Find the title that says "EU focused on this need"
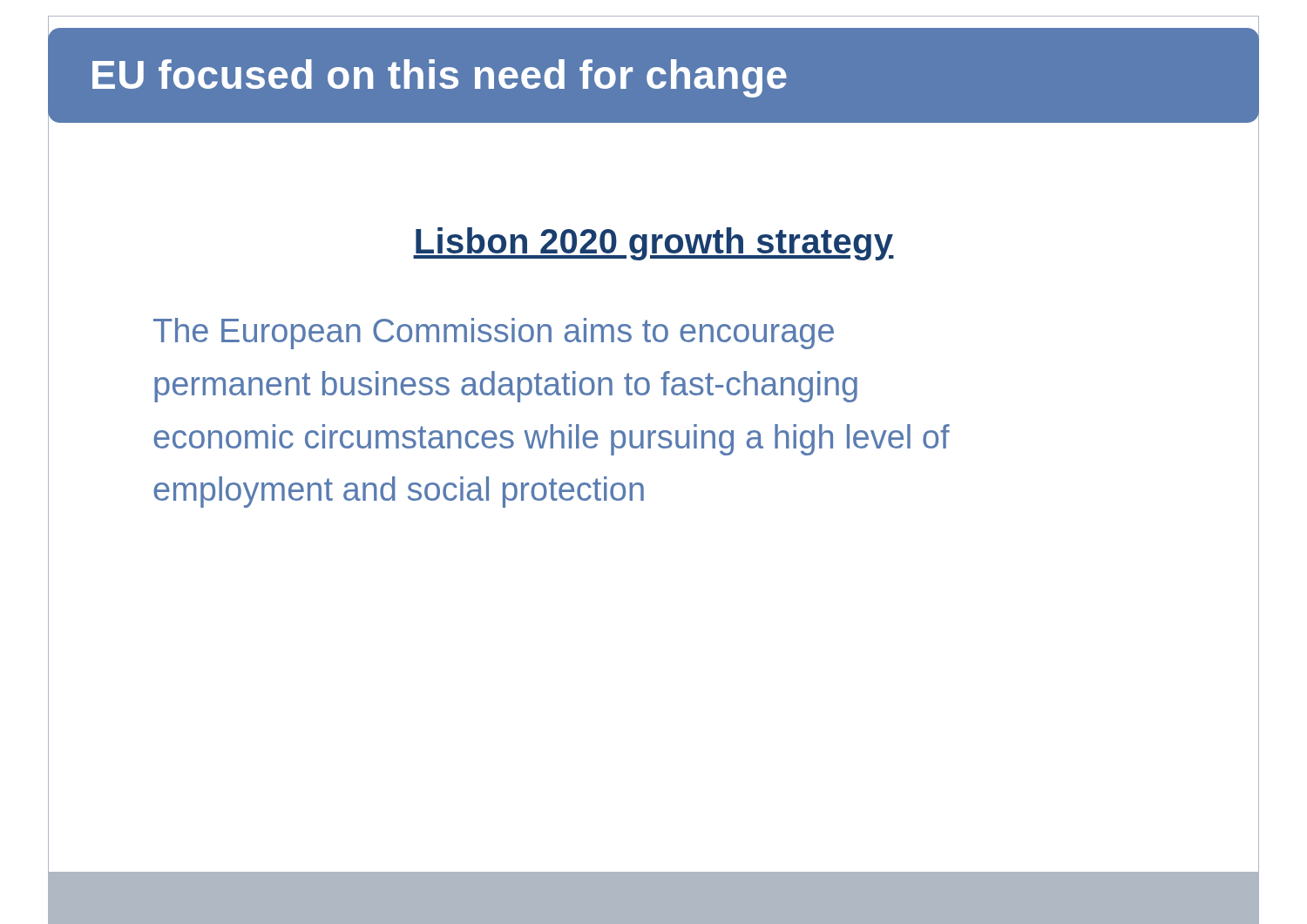This screenshot has width=1307, height=924. tap(439, 75)
